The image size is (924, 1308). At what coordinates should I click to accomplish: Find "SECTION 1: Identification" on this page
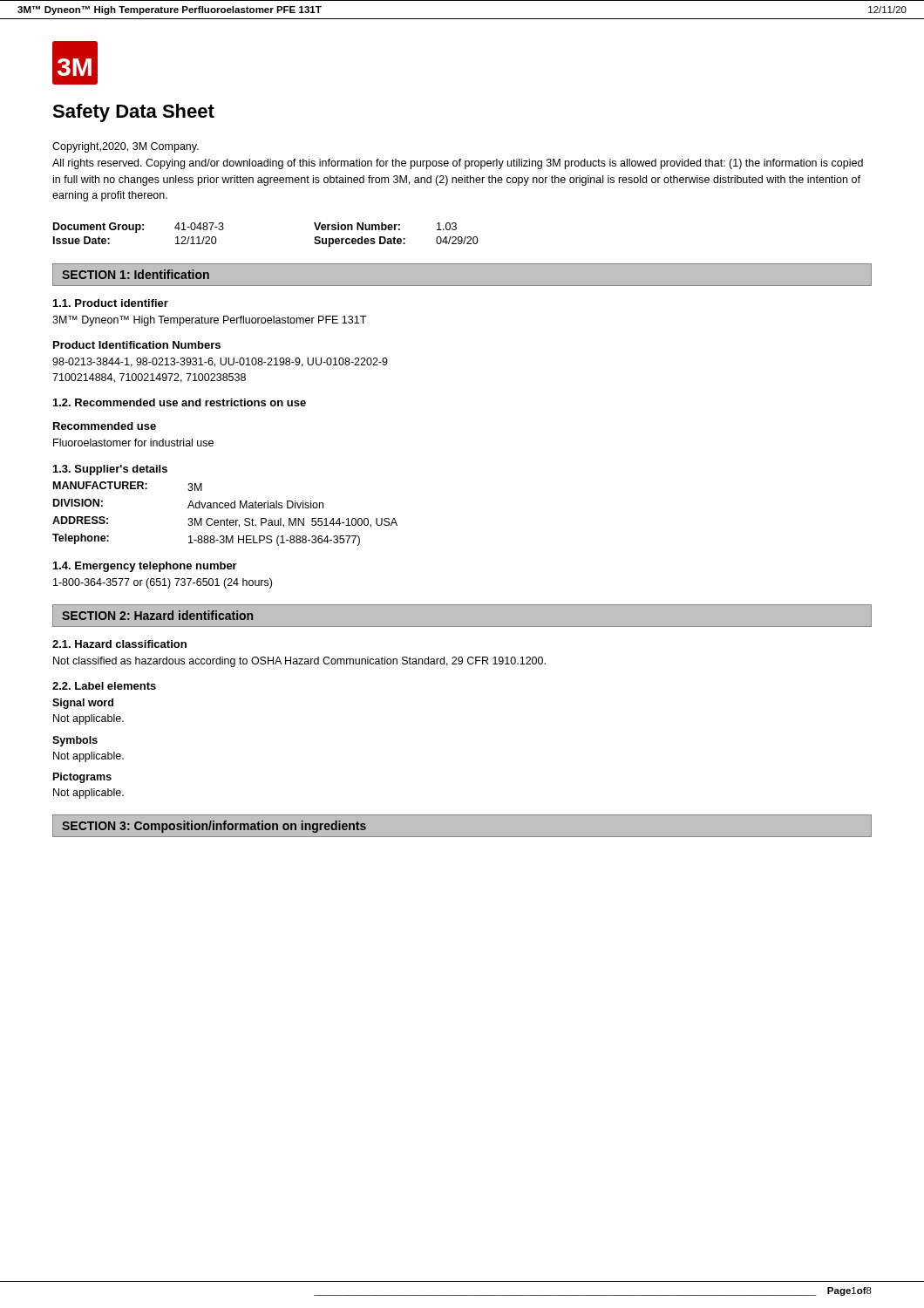point(136,275)
